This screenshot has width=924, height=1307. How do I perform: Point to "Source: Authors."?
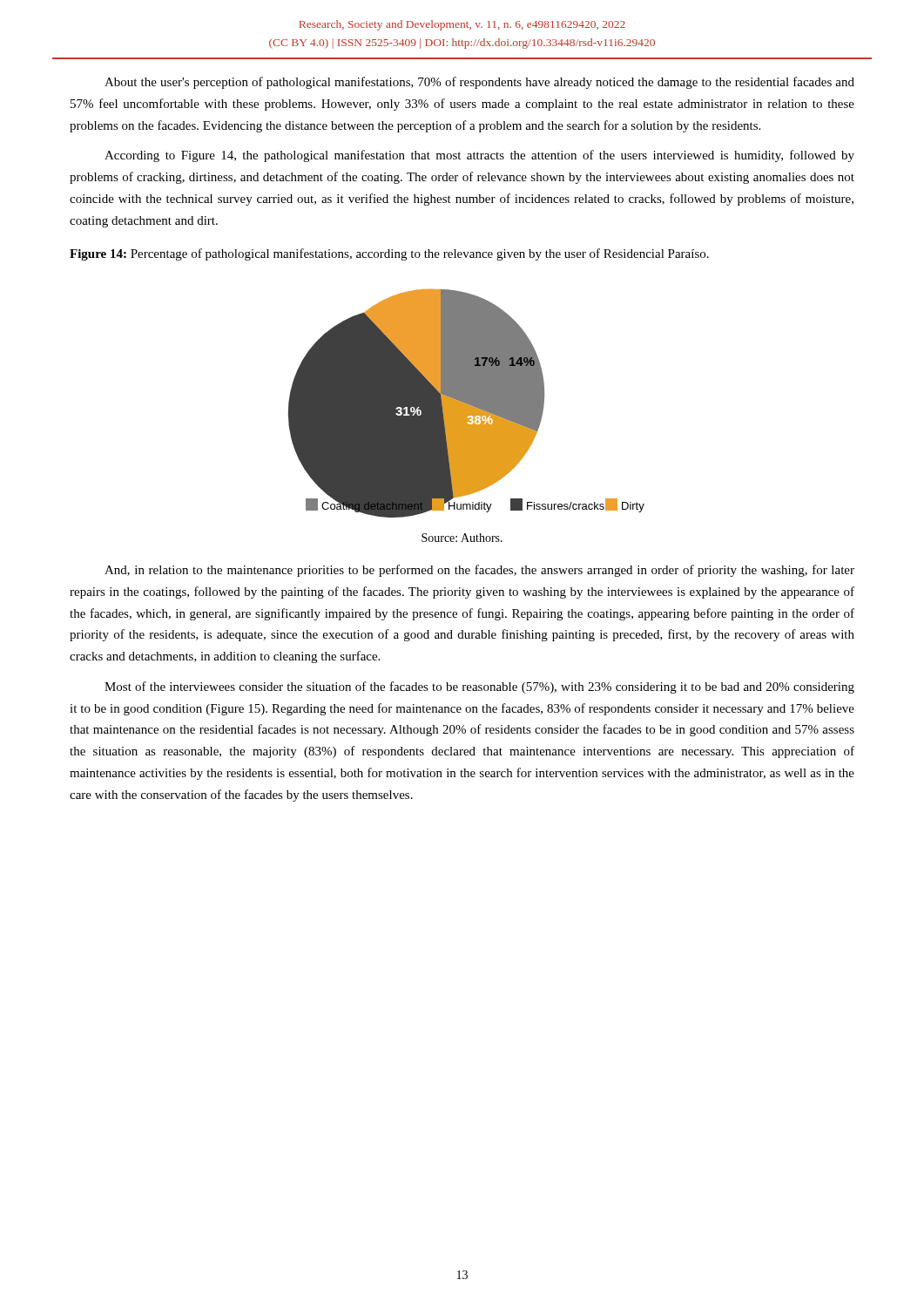[462, 538]
